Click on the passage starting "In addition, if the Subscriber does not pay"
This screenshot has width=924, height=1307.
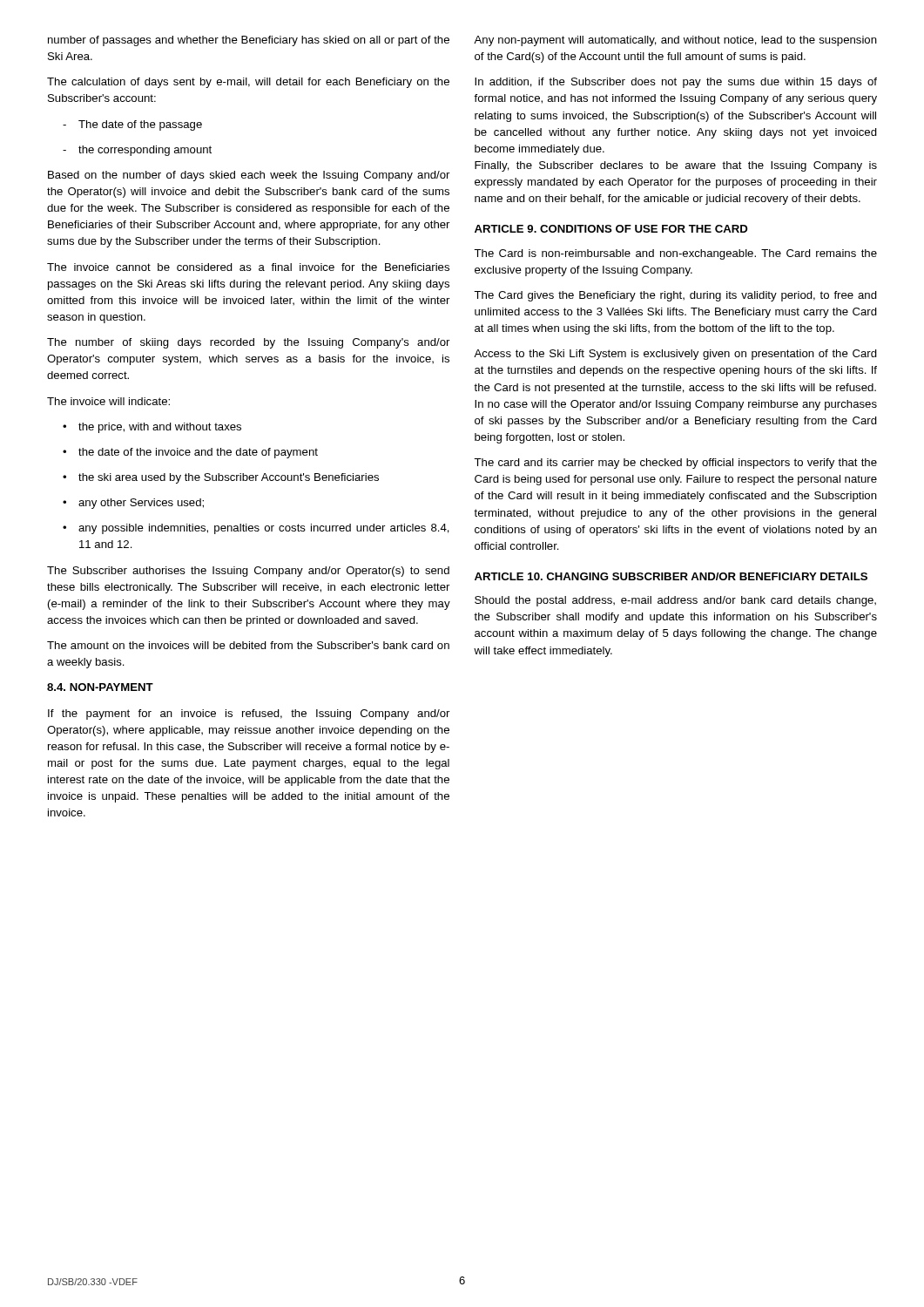click(676, 140)
